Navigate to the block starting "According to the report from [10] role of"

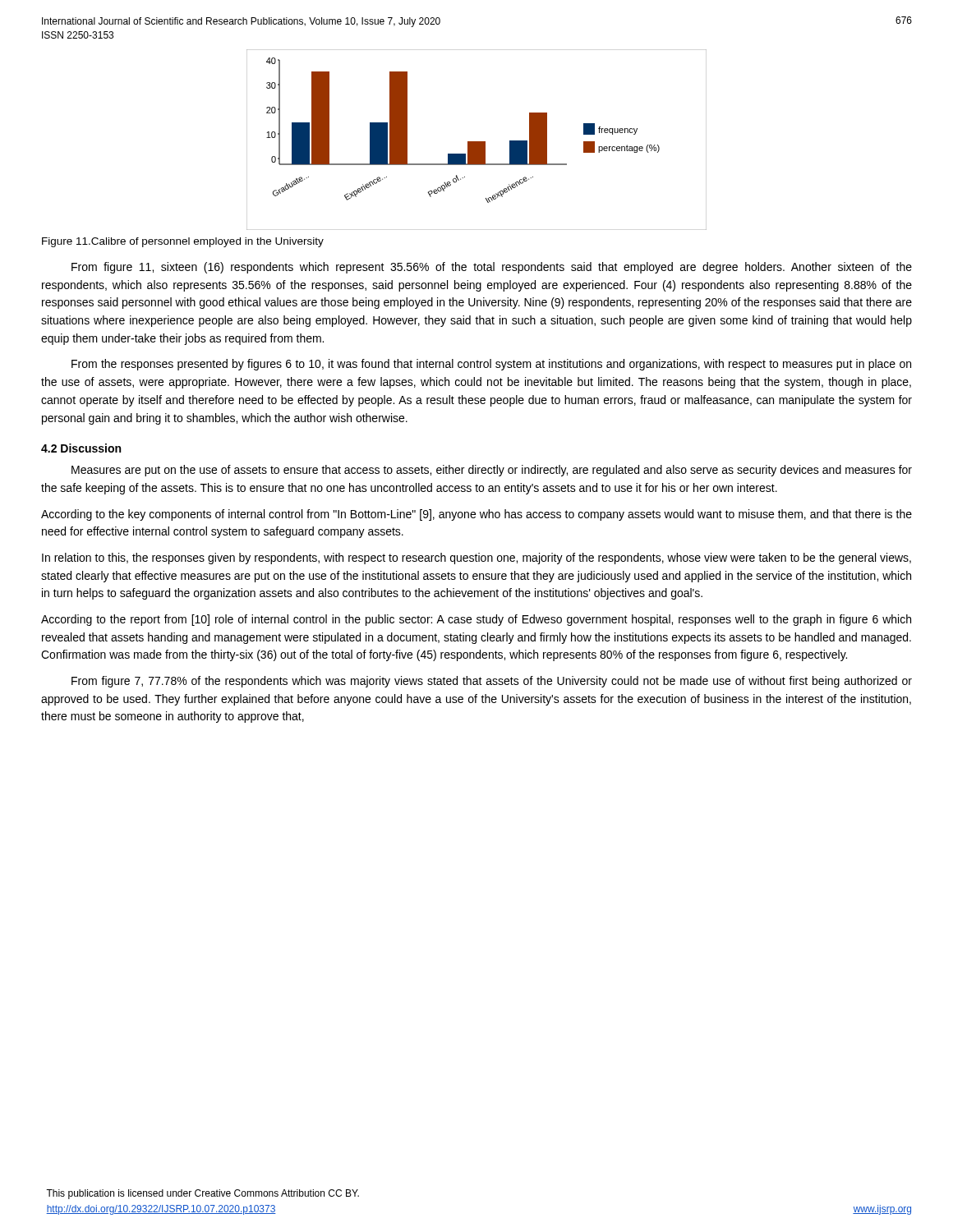click(x=476, y=637)
